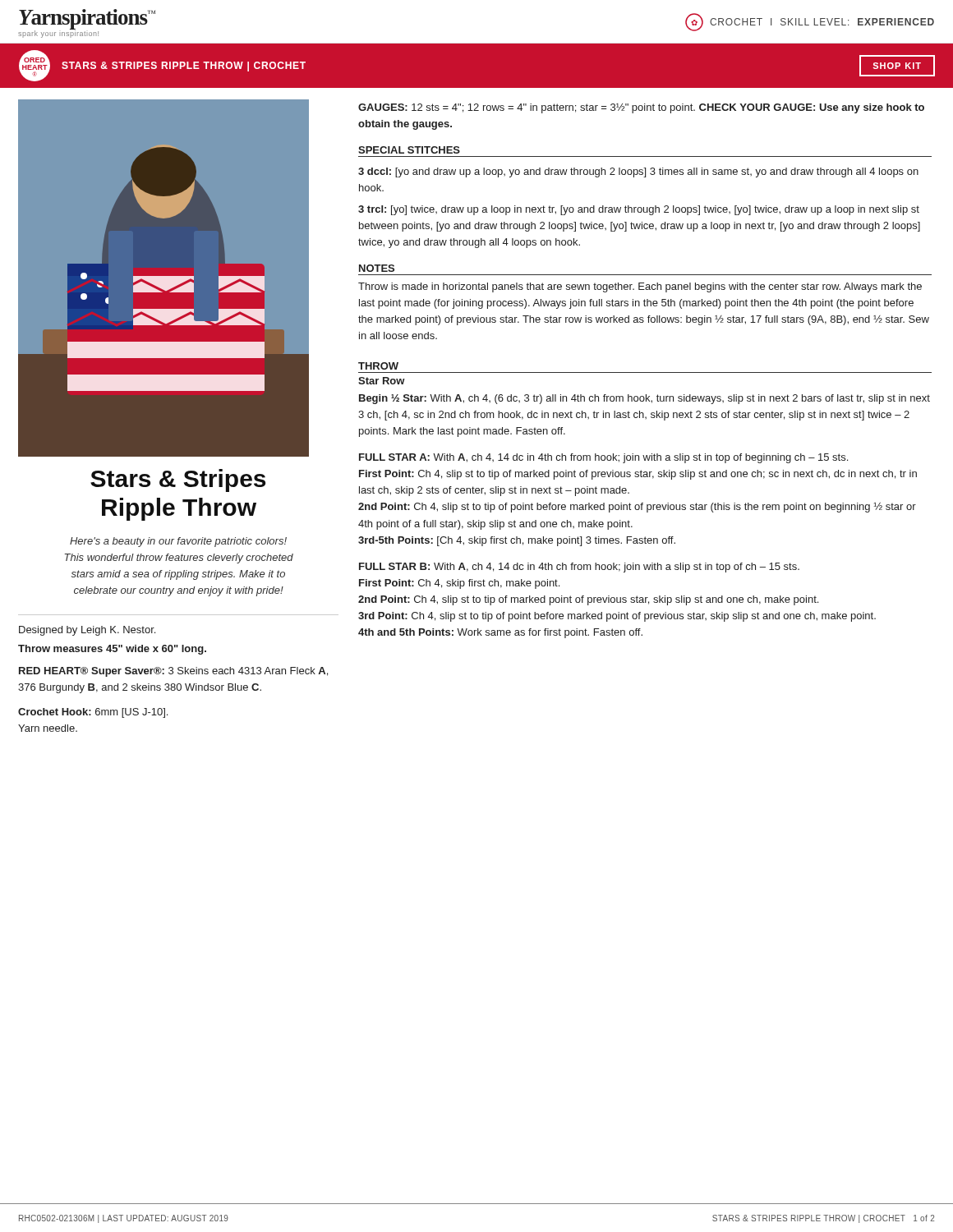Locate the photo
The height and width of the screenshot is (1232, 953).
pos(163,278)
